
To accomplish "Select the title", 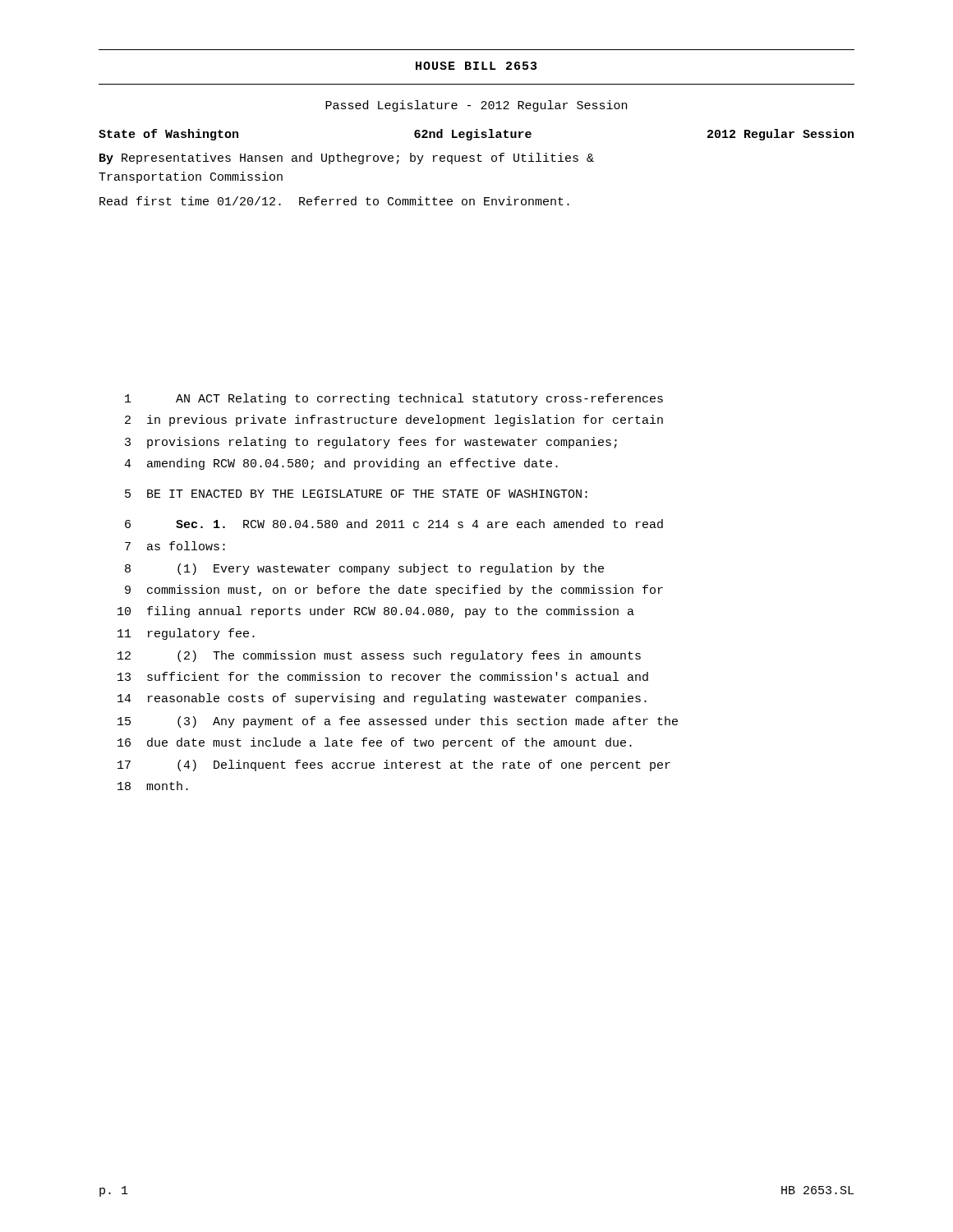I will point(476,67).
